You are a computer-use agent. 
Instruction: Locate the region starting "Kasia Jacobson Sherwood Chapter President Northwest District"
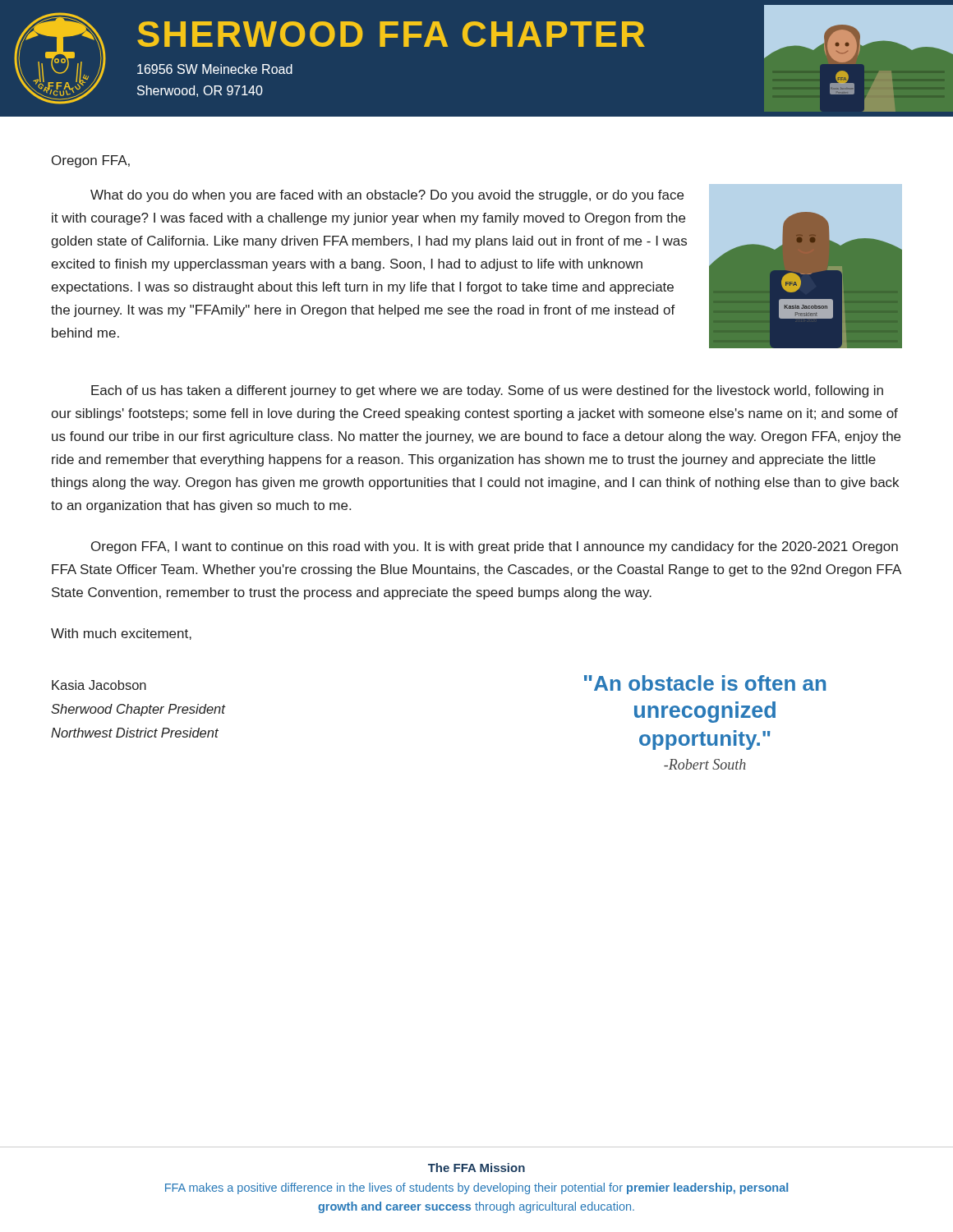click(x=138, y=709)
